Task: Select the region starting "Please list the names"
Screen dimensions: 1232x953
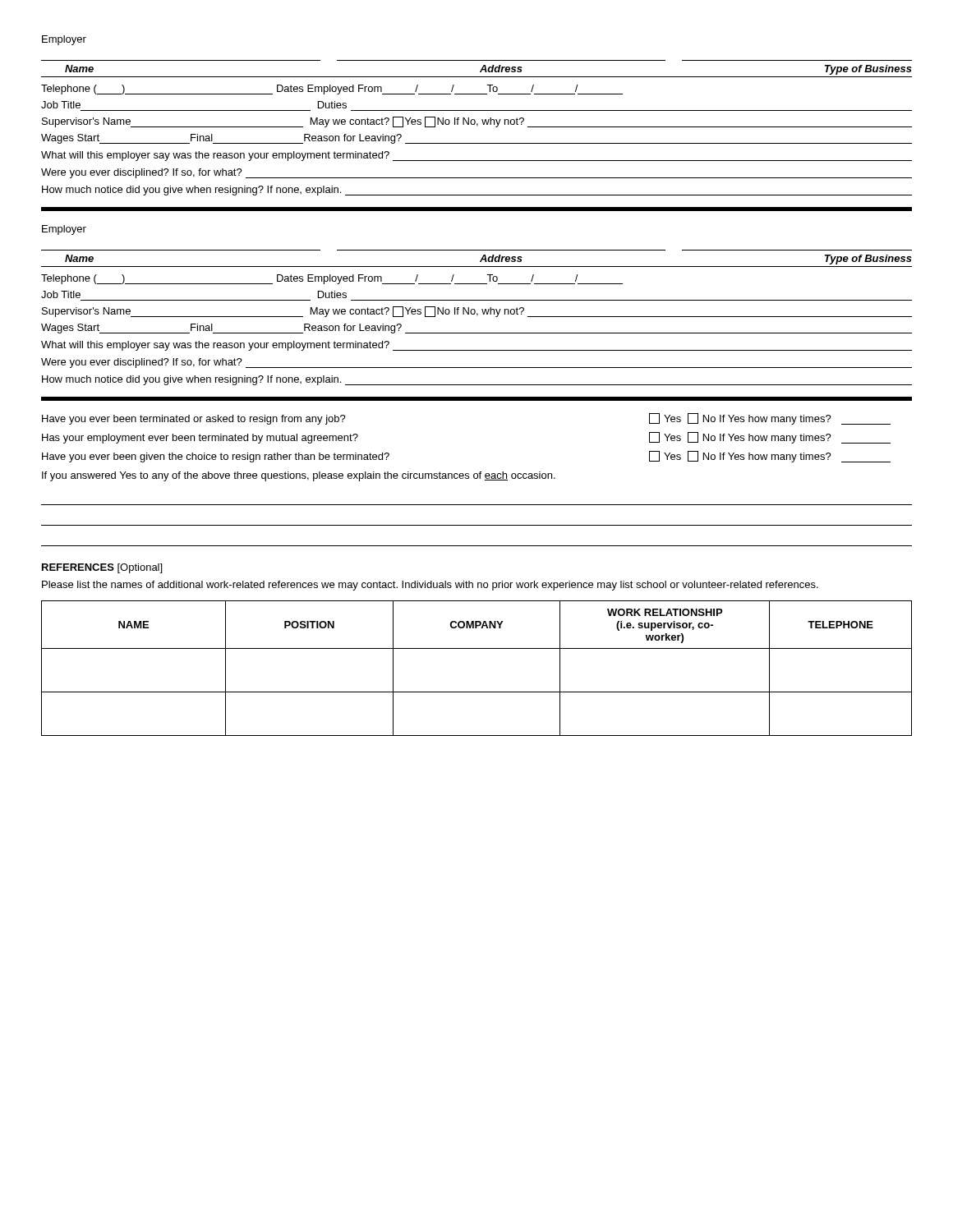Action: click(x=430, y=584)
